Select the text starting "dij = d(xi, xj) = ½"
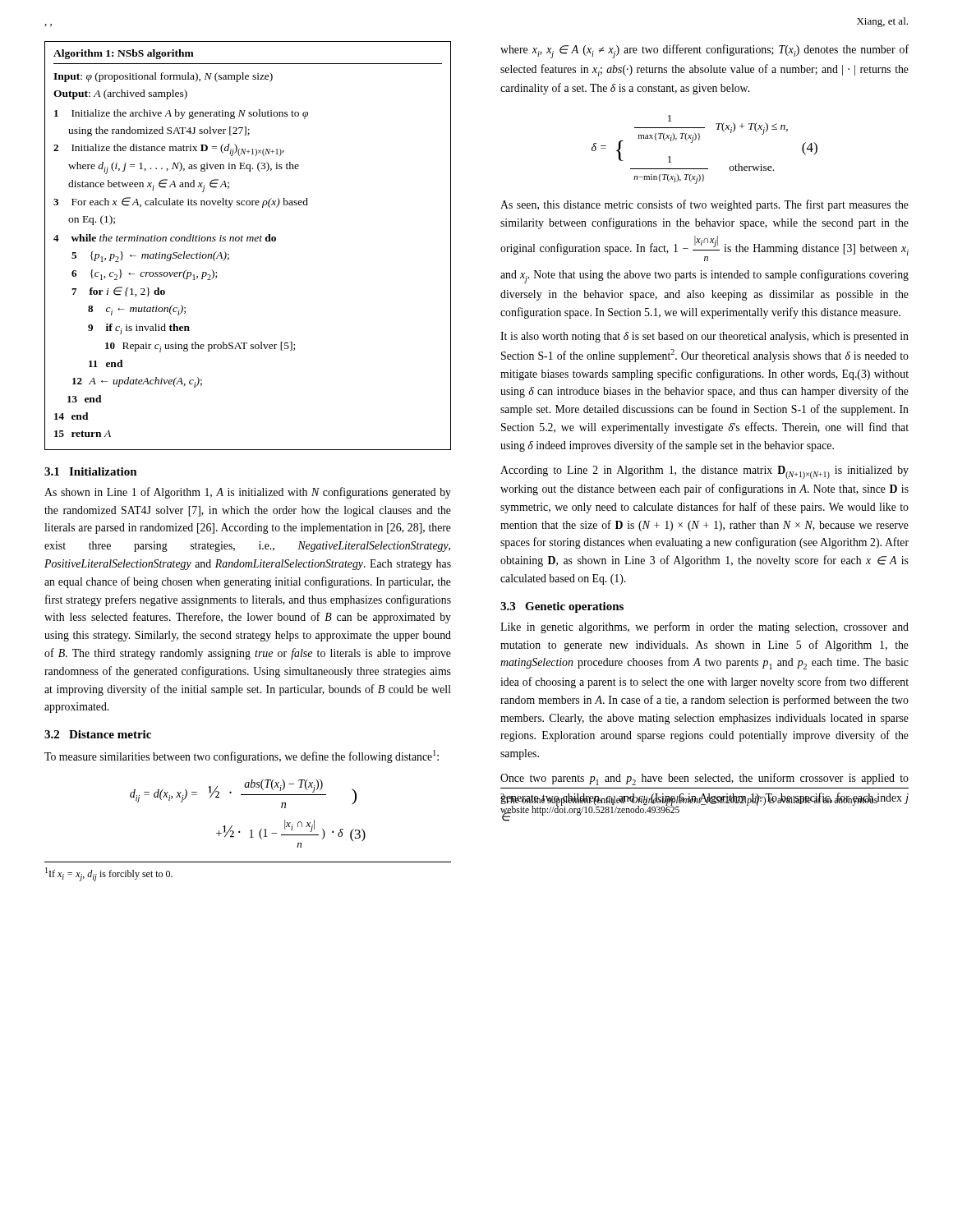This screenshot has height=1232, width=953. pyautogui.click(x=248, y=814)
